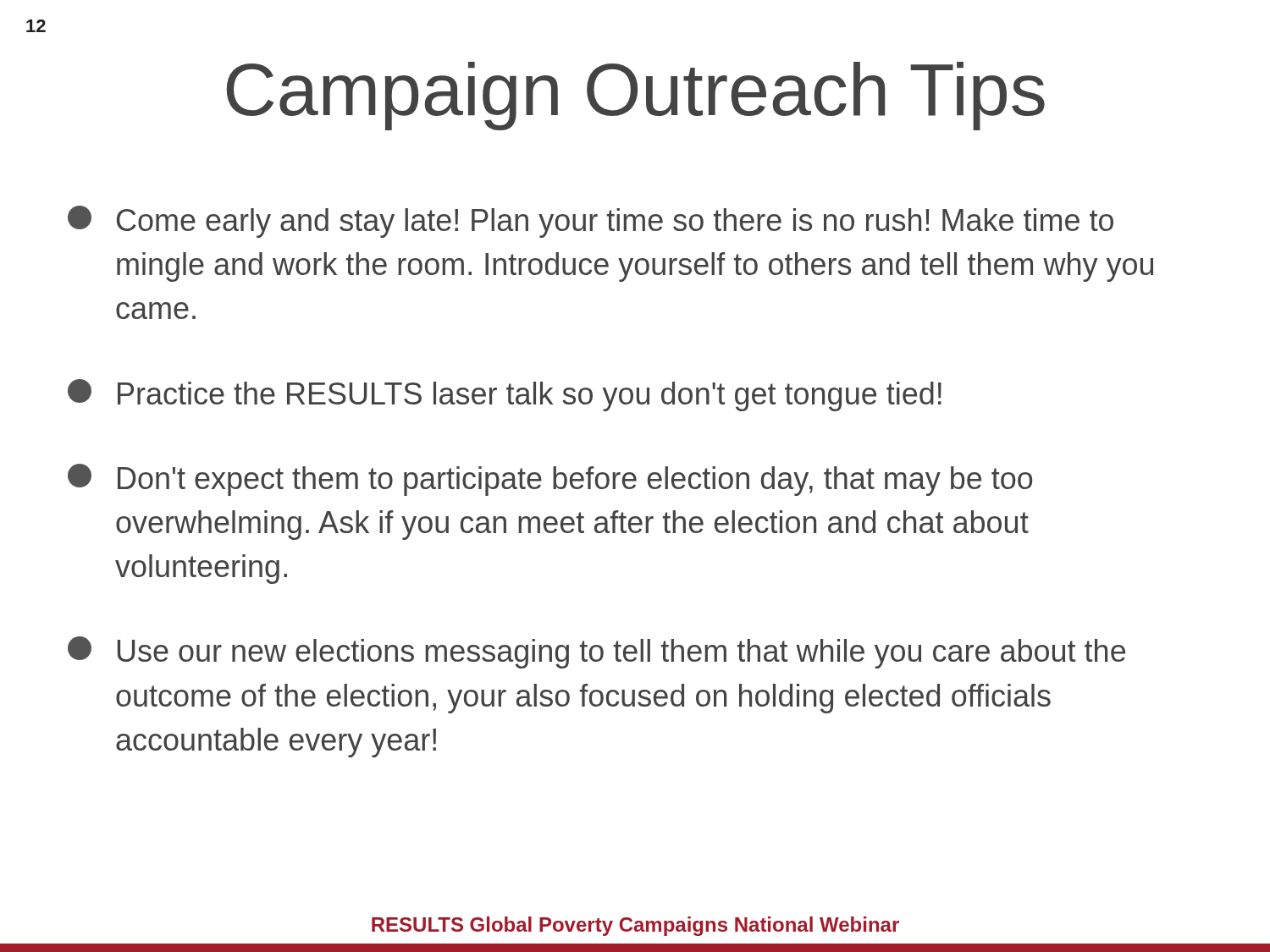Select the text block starting "Use our new elections messaging to"
The image size is (1270, 952).
click(635, 696)
